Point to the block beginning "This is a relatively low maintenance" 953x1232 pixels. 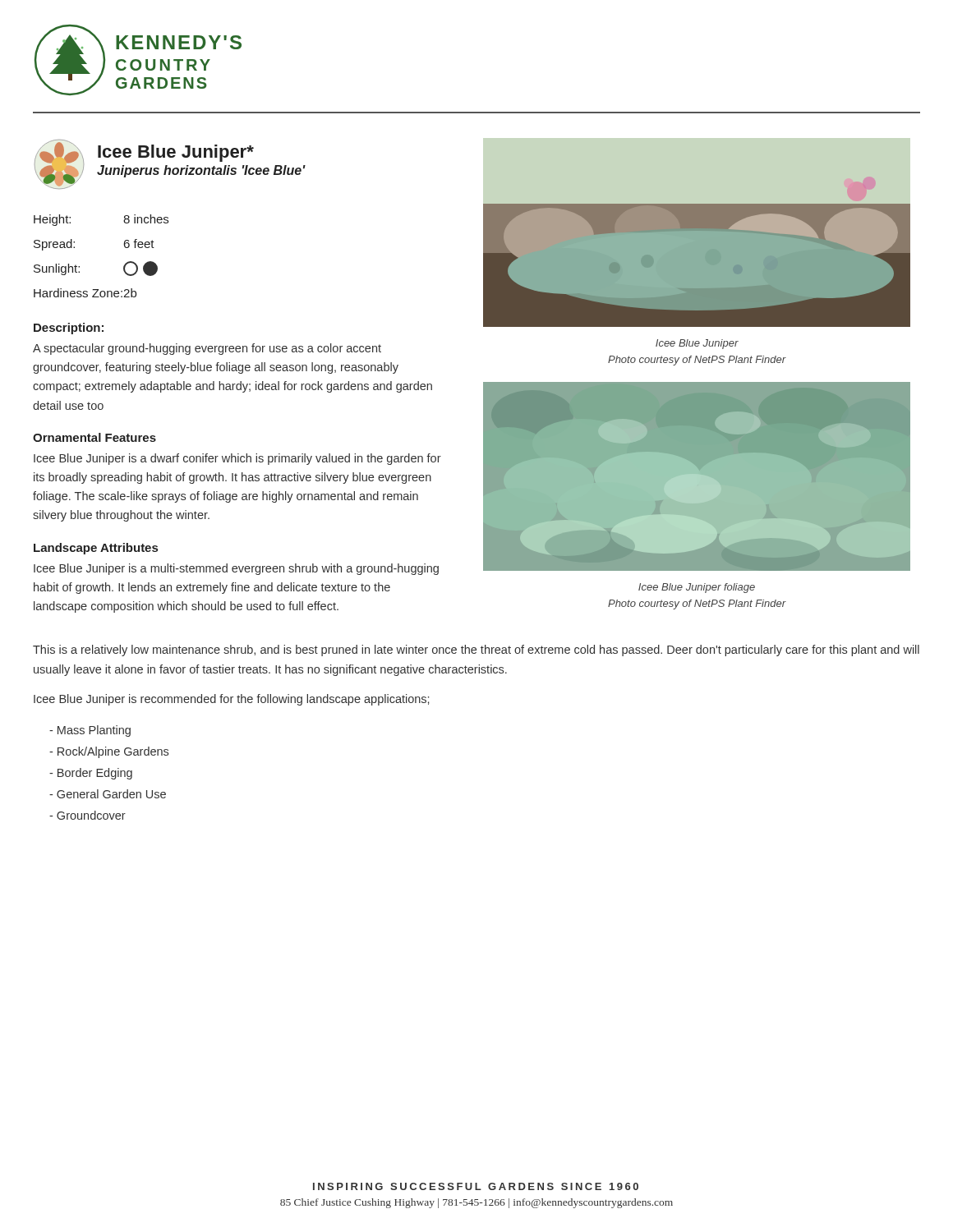coord(476,659)
